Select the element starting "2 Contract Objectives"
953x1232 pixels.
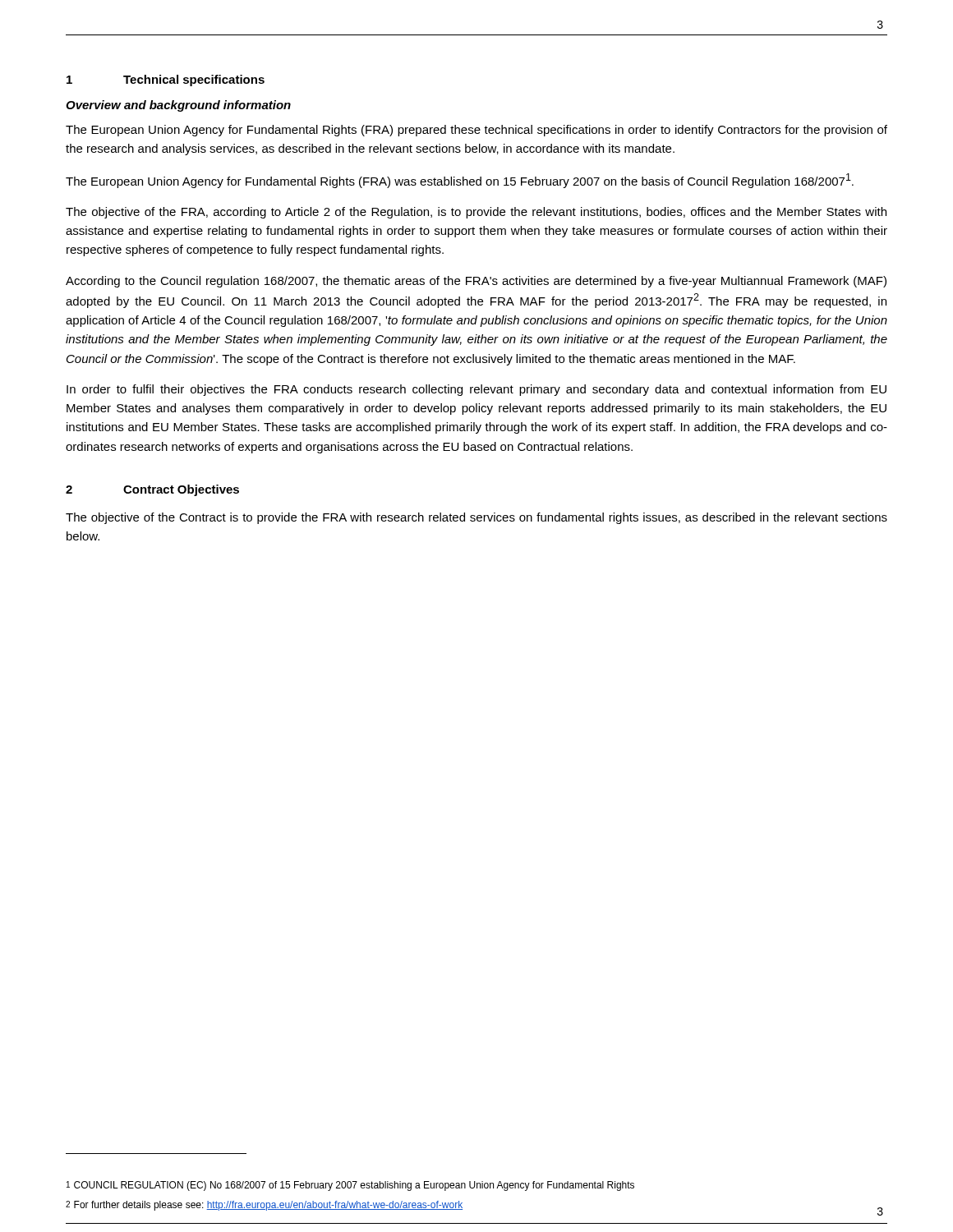click(153, 489)
